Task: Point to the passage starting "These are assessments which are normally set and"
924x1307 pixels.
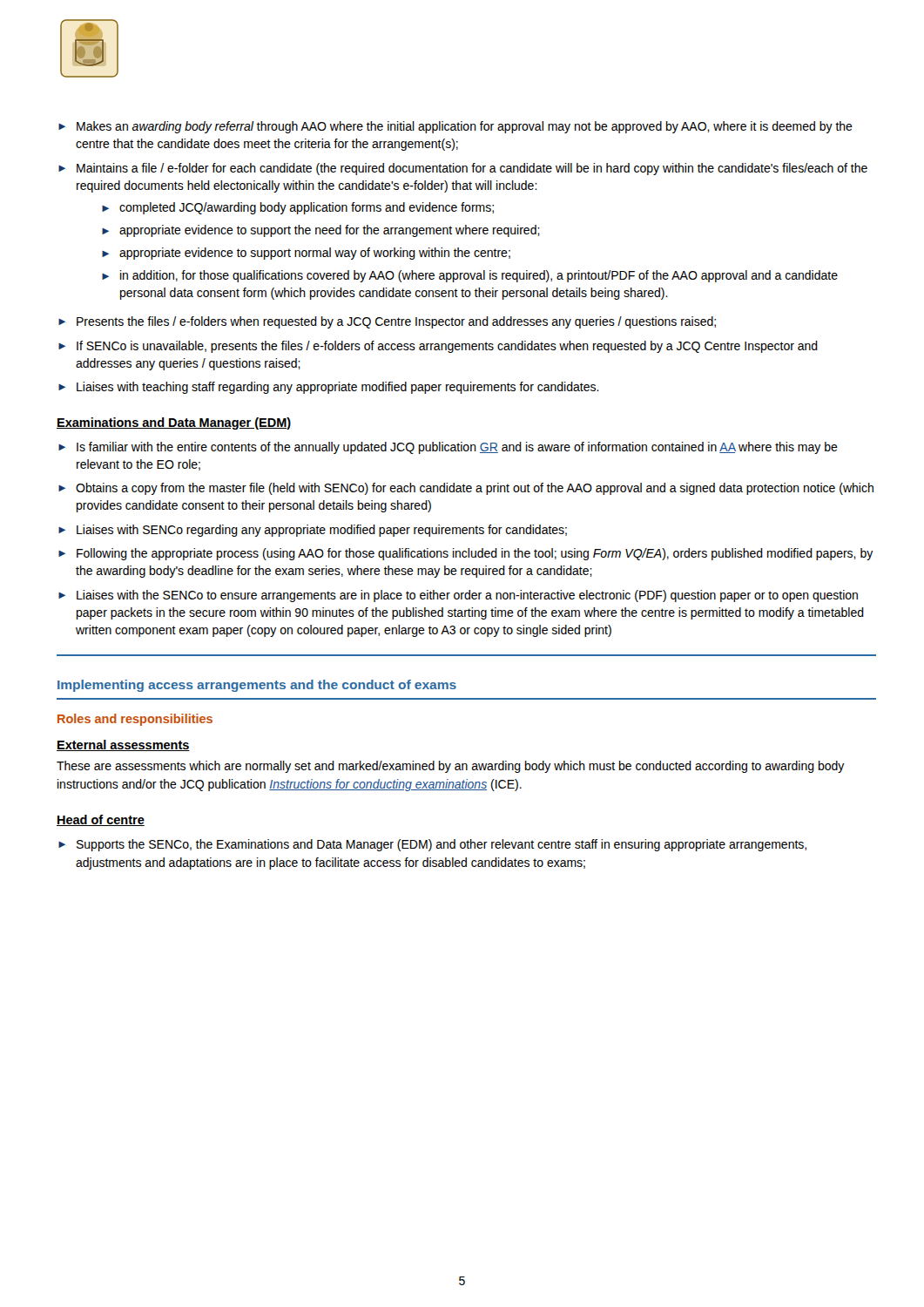Action: (450, 775)
